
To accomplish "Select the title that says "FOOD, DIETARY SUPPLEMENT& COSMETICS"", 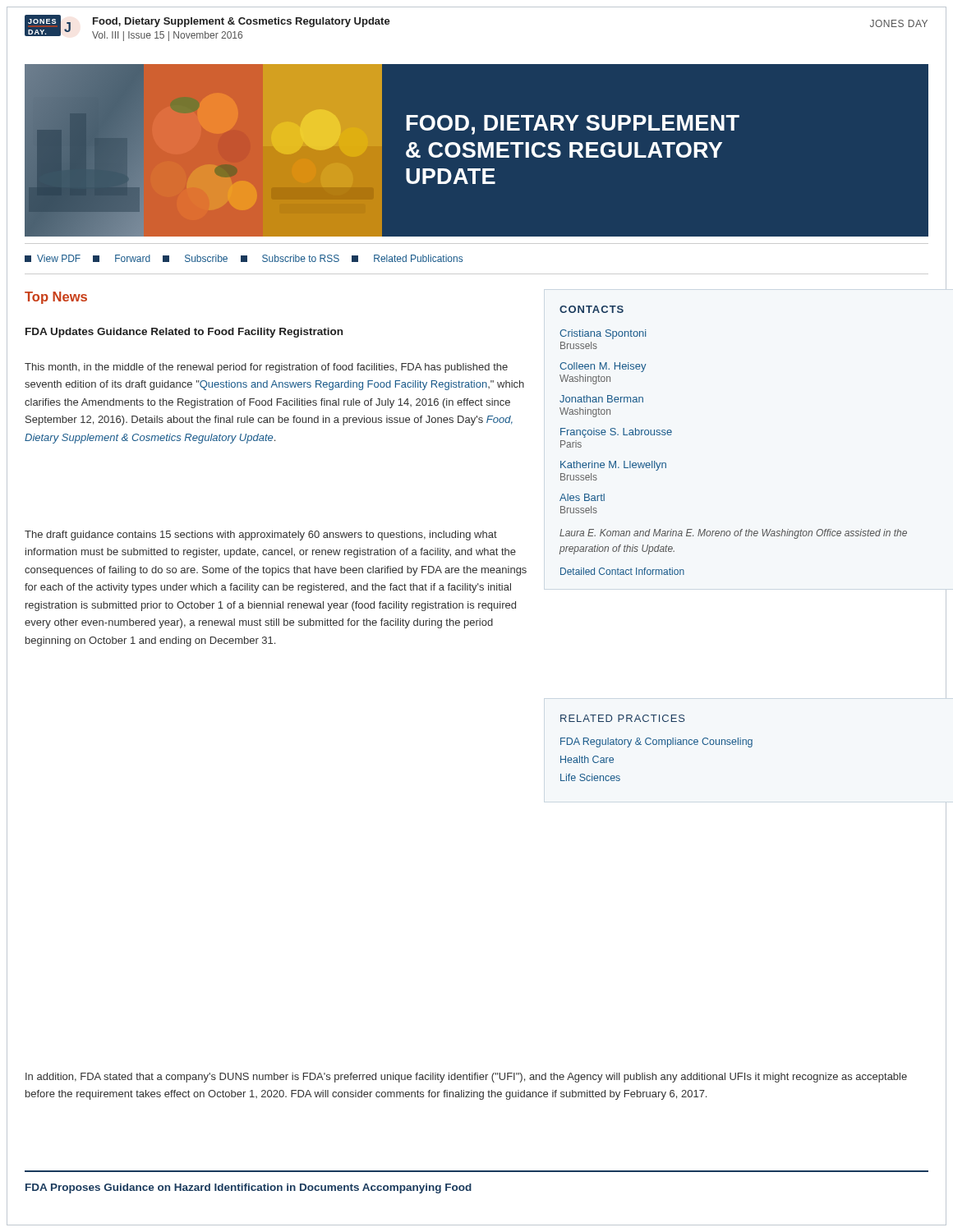I will pos(572,150).
